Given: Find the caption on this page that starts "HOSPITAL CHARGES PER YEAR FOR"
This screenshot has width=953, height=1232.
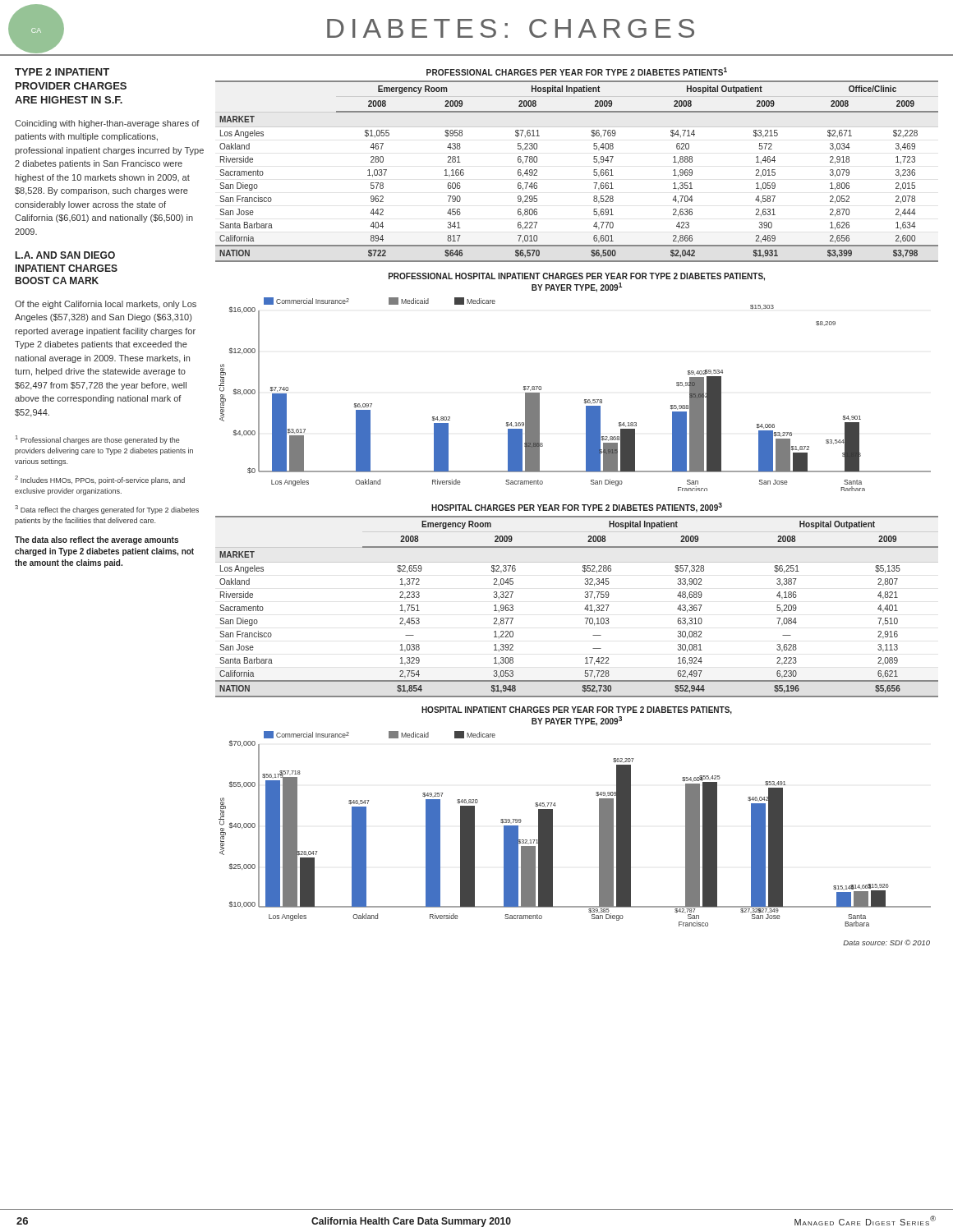Looking at the screenshot, I should [x=577, y=507].
